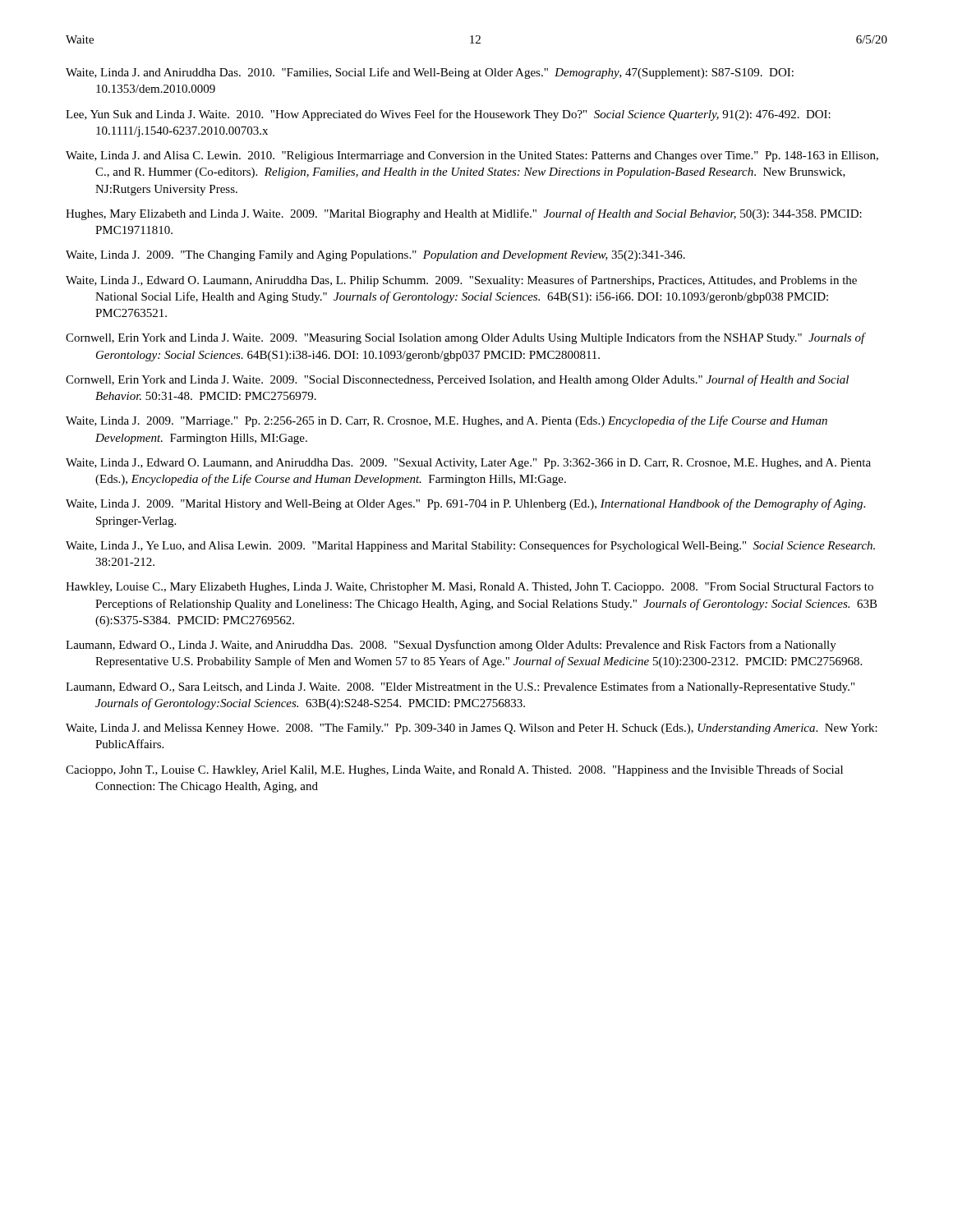Click on the list item containing "Laumann, Edward O., Sara Leitsch, and Linda J."
This screenshot has width=953, height=1232.
[462, 695]
